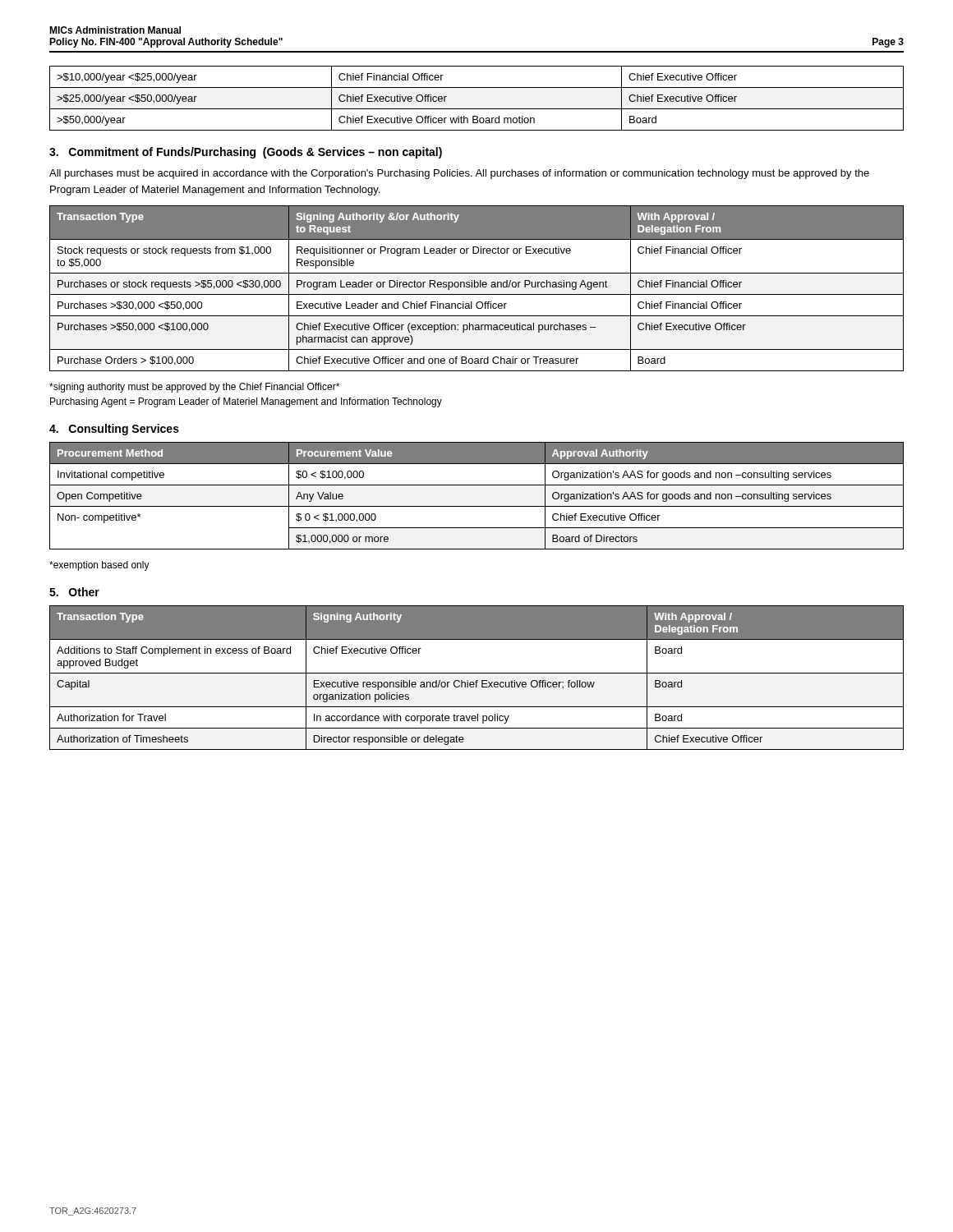Locate the table with the text "Approval Authority"
Image resolution: width=953 pixels, height=1232 pixels.
click(x=476, y=496)
